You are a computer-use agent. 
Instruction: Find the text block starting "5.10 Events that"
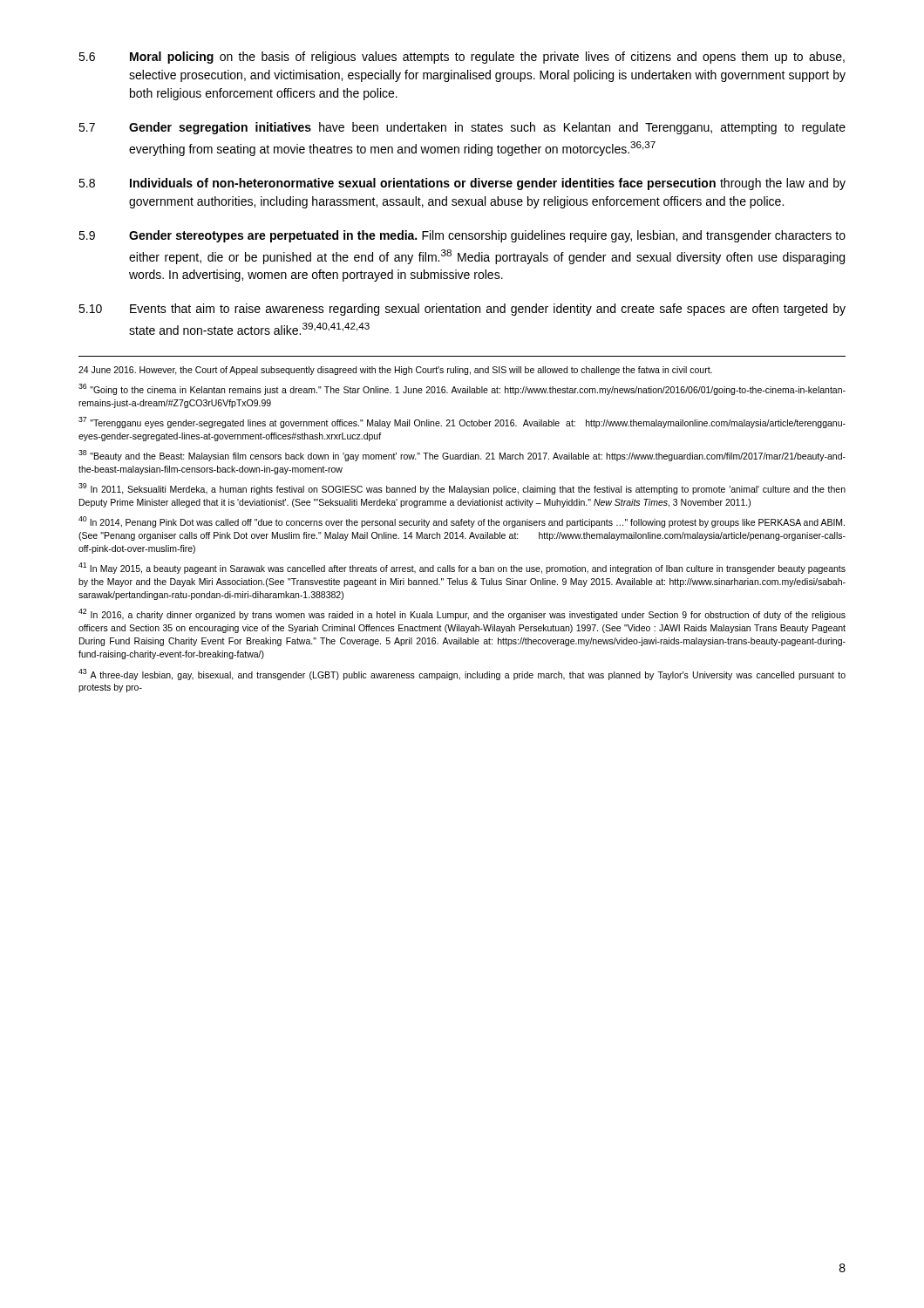tap(462, 320)
